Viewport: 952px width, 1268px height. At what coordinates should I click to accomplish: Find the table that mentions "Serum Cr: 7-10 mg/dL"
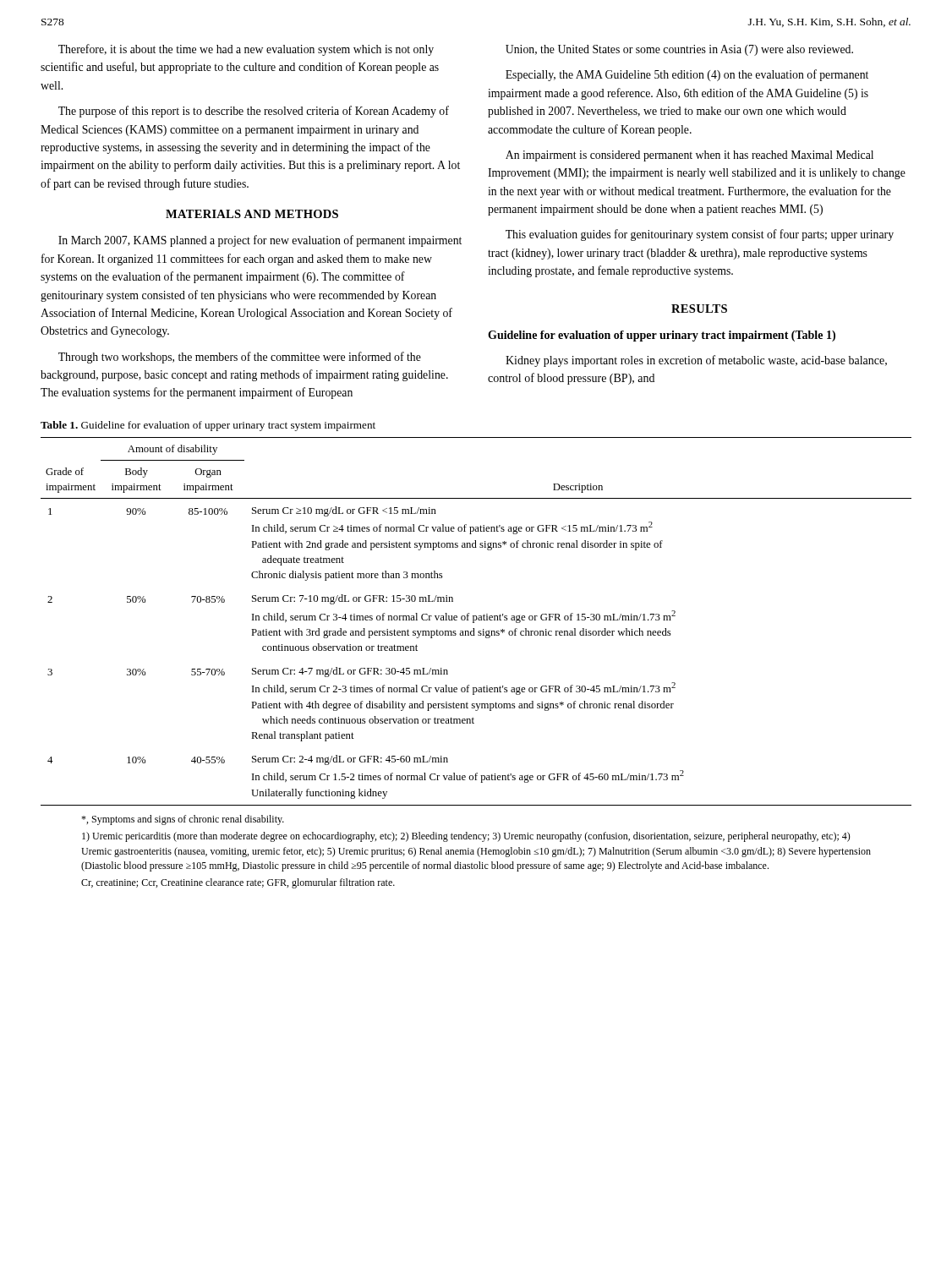pyautogui.click(x=476, y=621)
